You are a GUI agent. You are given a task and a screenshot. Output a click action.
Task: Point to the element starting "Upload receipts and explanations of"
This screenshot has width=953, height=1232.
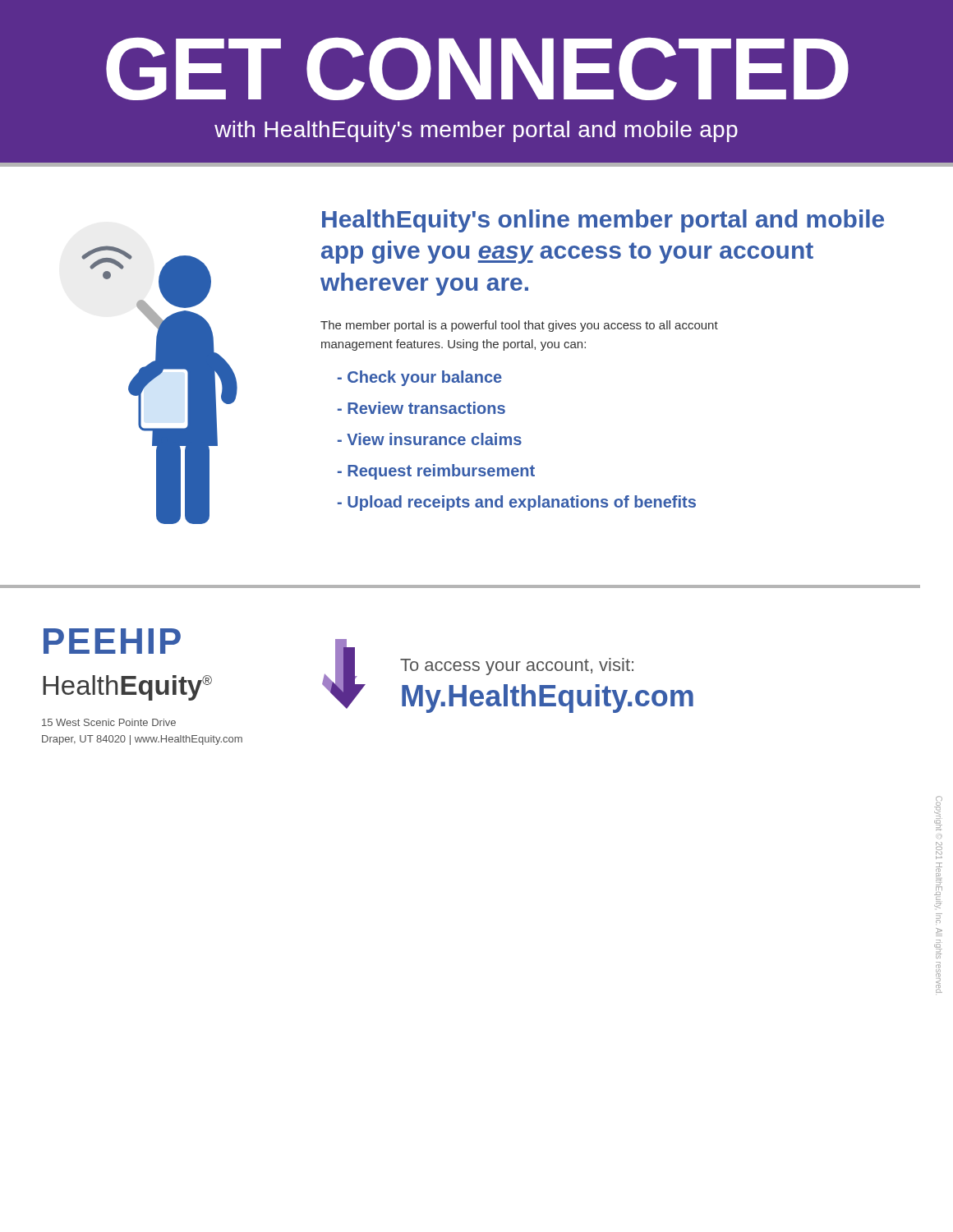pos(517,502)
